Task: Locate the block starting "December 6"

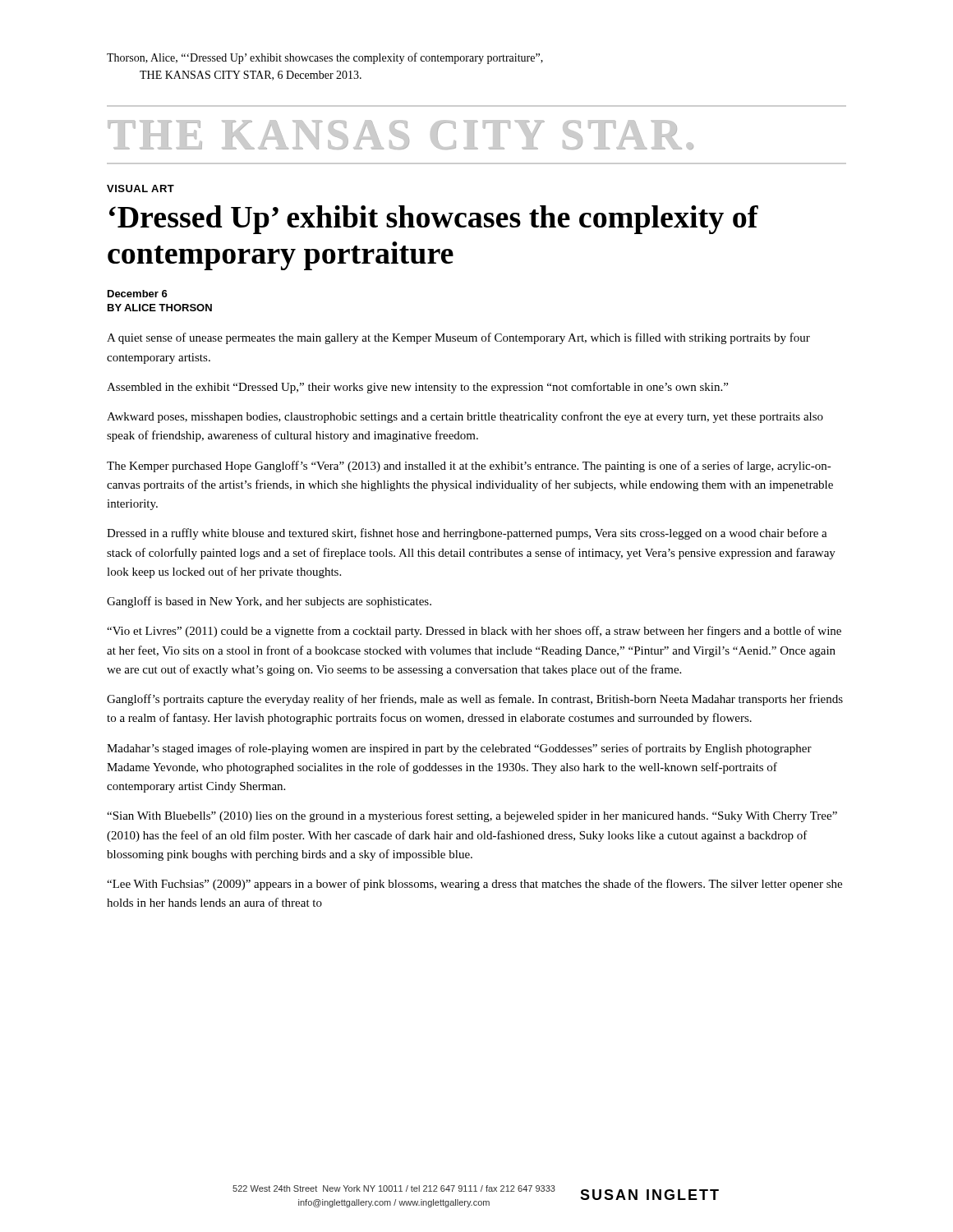Action: (x=137, y=294)
